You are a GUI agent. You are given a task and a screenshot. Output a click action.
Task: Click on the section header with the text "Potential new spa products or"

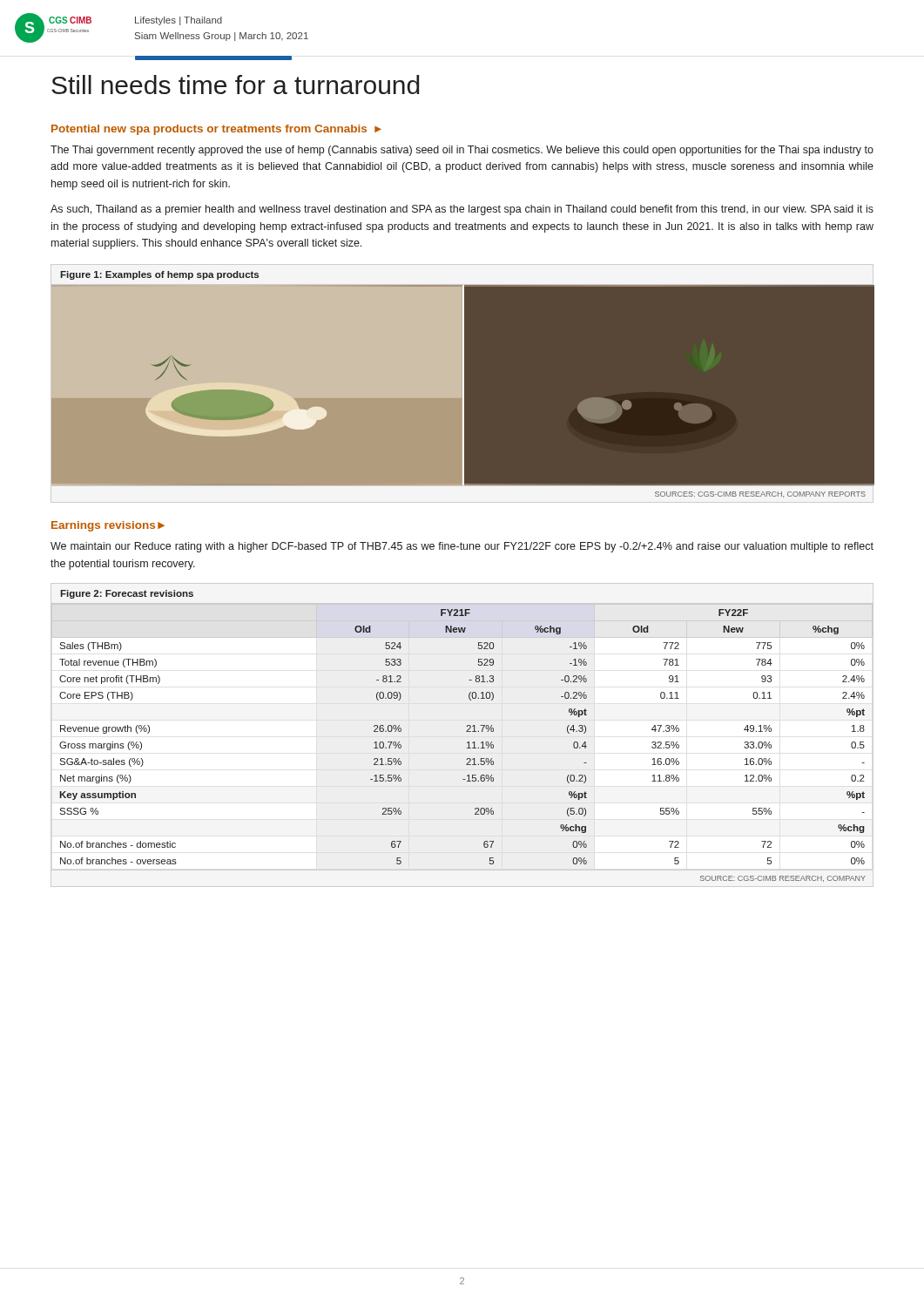(x=217, y=128)
